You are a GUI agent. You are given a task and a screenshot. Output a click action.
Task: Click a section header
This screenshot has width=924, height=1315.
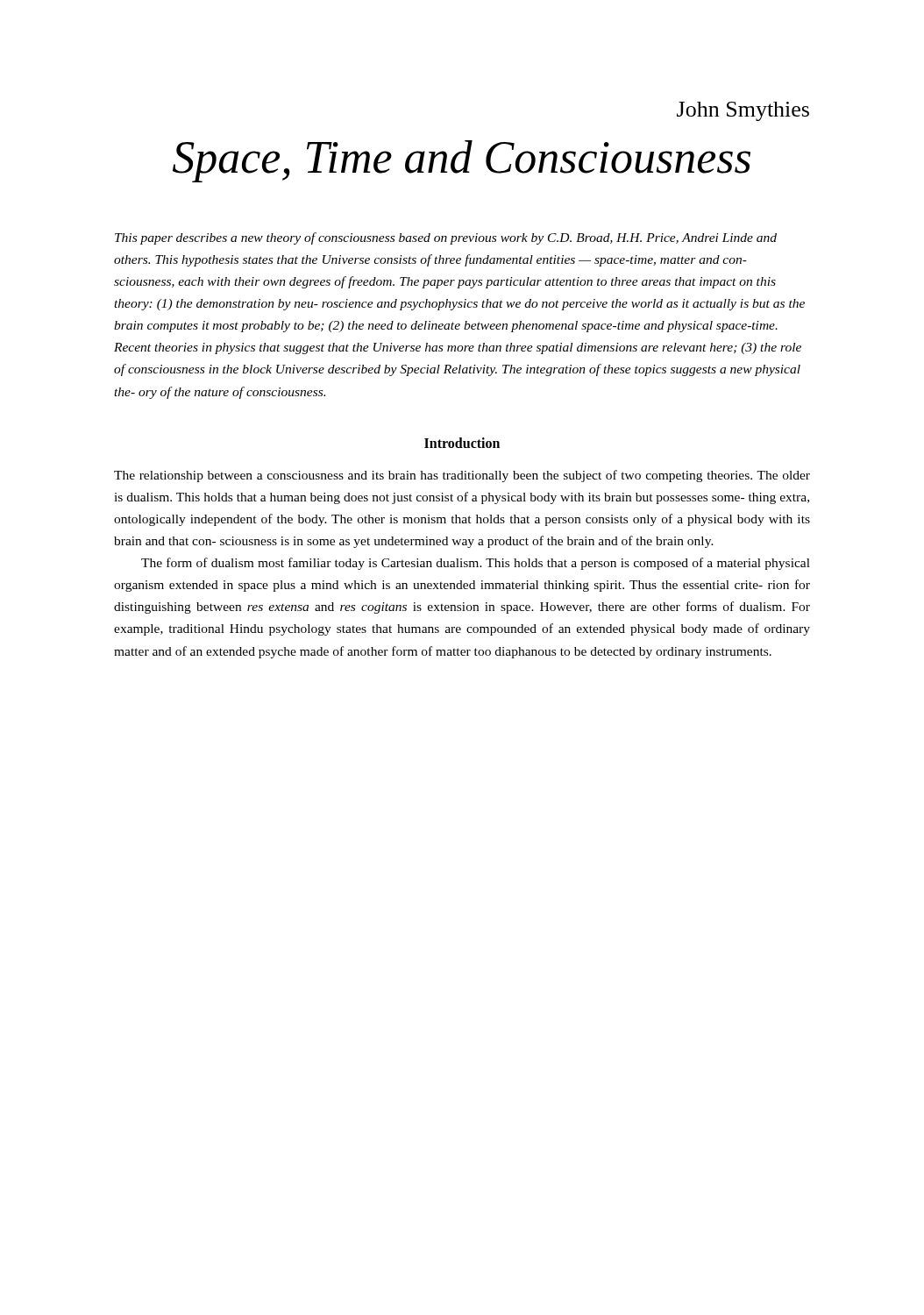[x=462, y=443]
